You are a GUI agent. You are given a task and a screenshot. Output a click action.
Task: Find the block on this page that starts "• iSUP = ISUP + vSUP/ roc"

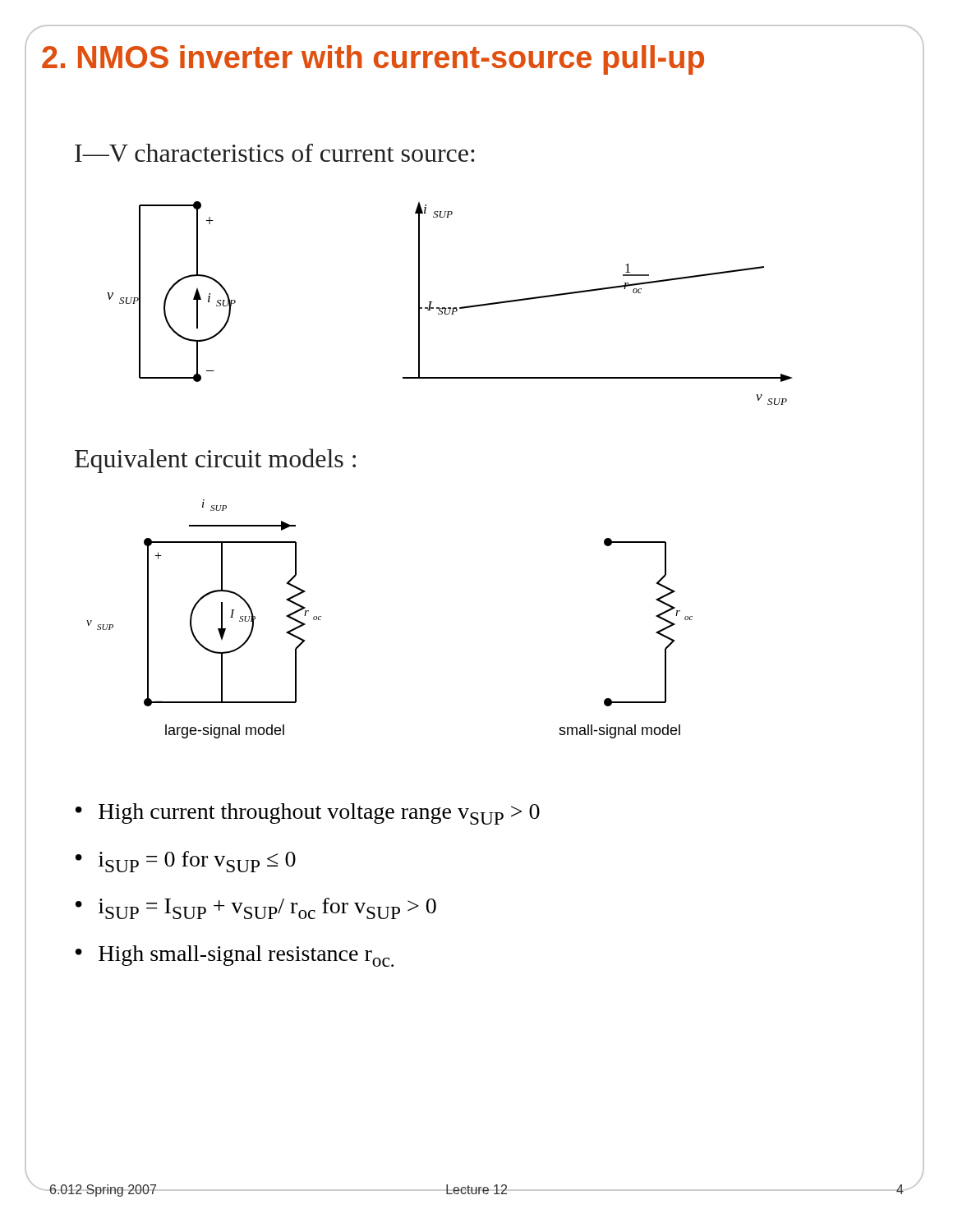click(255, 908)
